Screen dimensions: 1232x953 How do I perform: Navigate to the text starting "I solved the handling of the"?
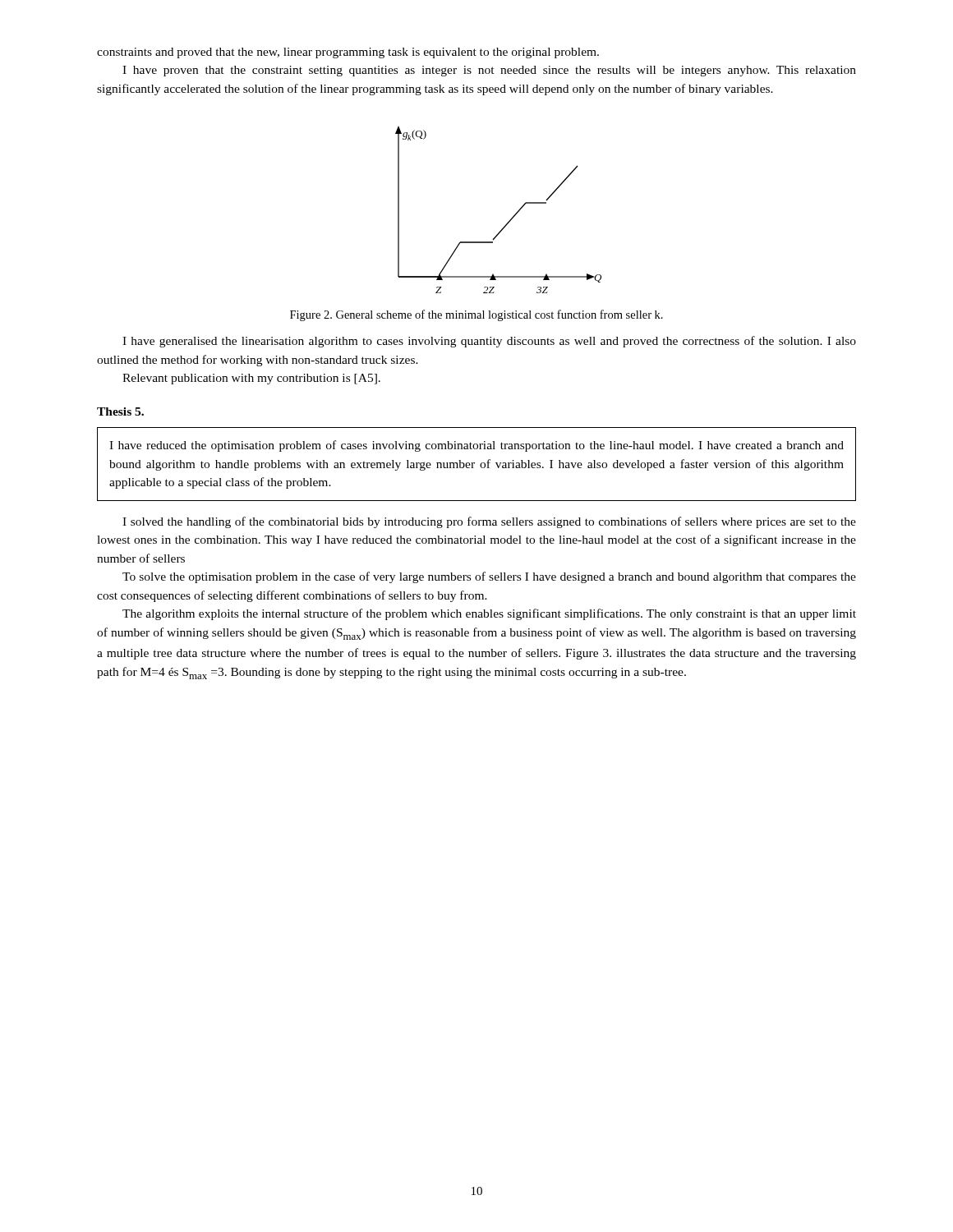tap(476, 598)
